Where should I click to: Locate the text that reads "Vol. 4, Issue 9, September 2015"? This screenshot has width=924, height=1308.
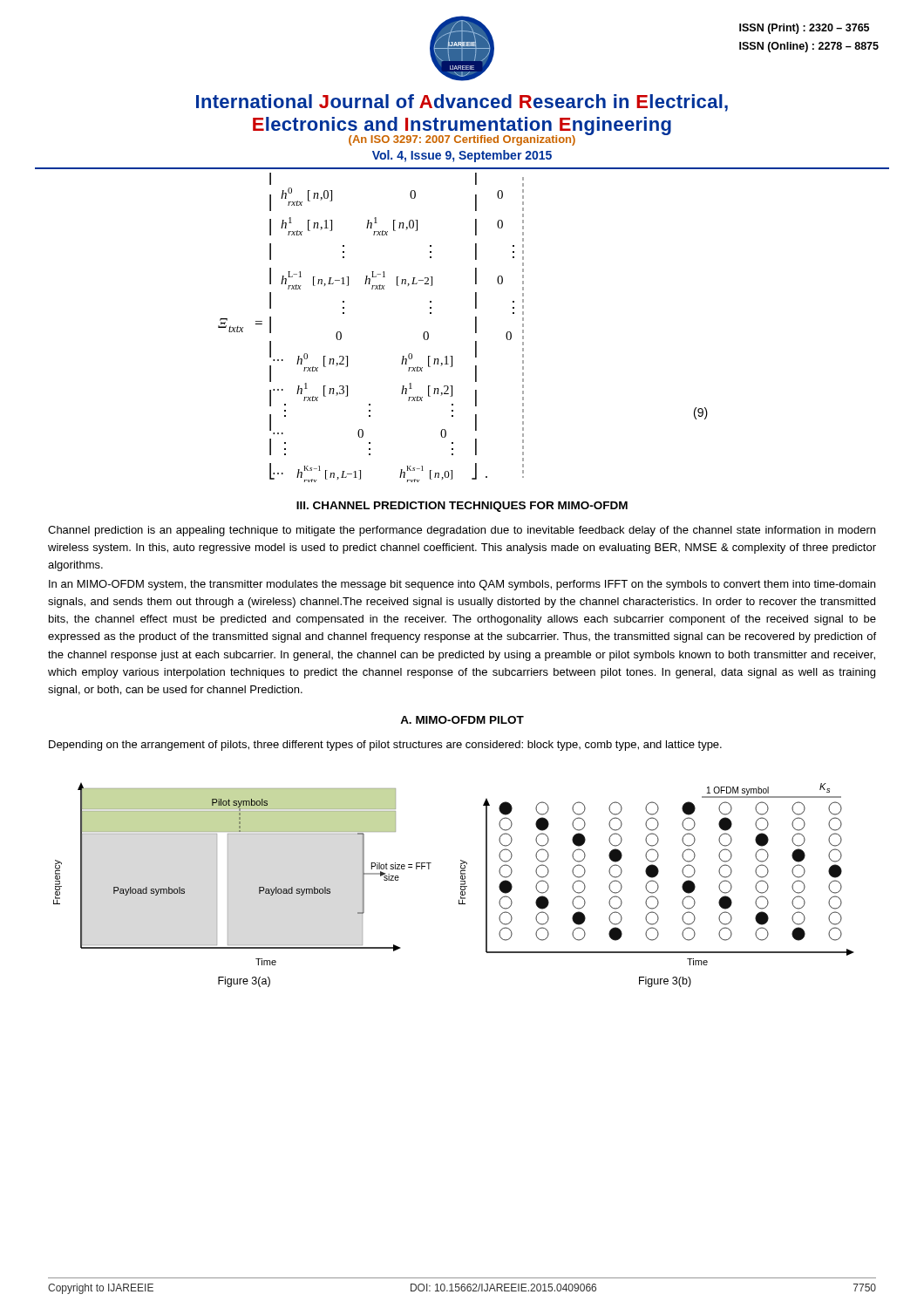pyautogui.click(x=462, y=155)
